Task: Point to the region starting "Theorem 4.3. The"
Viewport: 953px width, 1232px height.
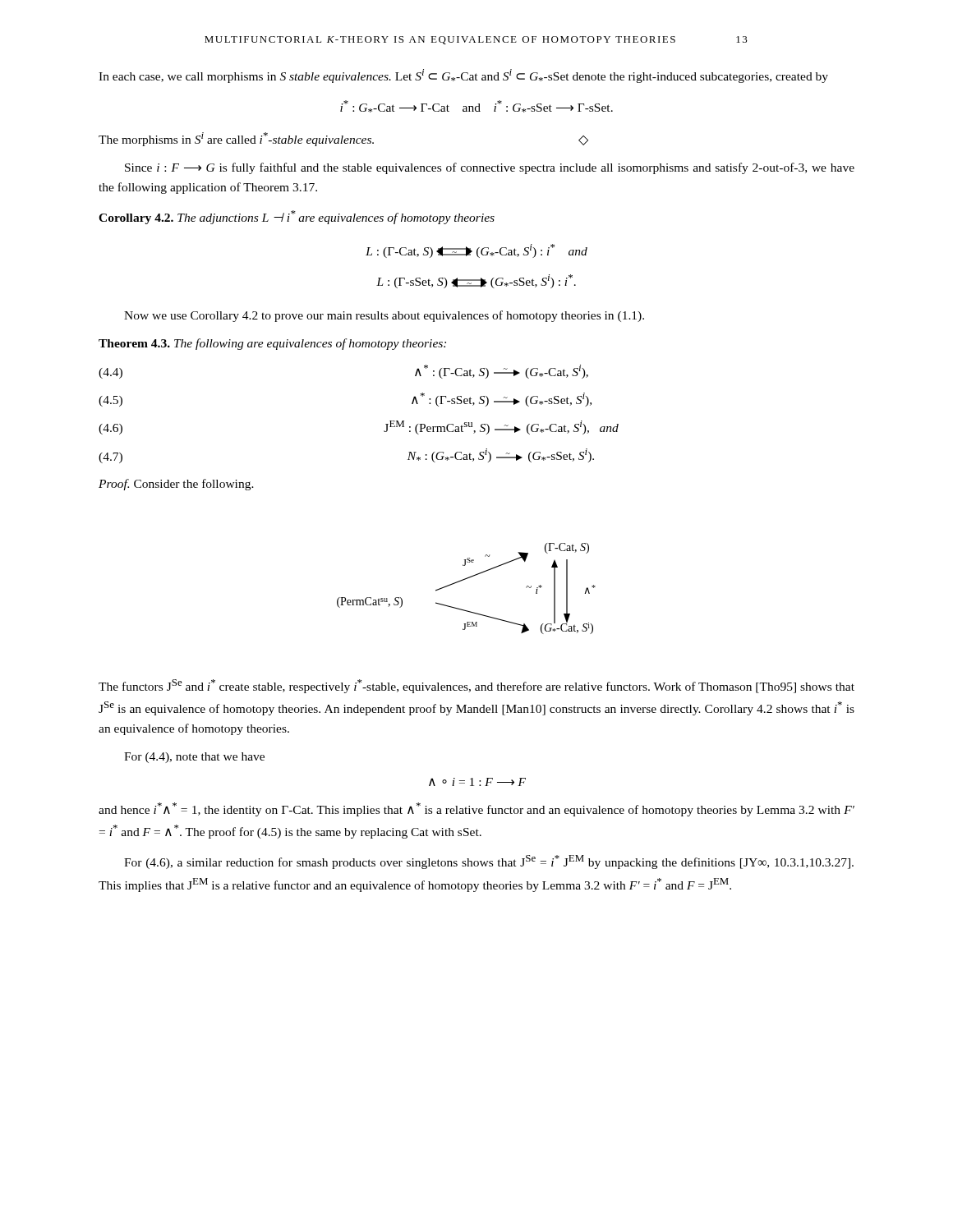Action: pos(272,344)
